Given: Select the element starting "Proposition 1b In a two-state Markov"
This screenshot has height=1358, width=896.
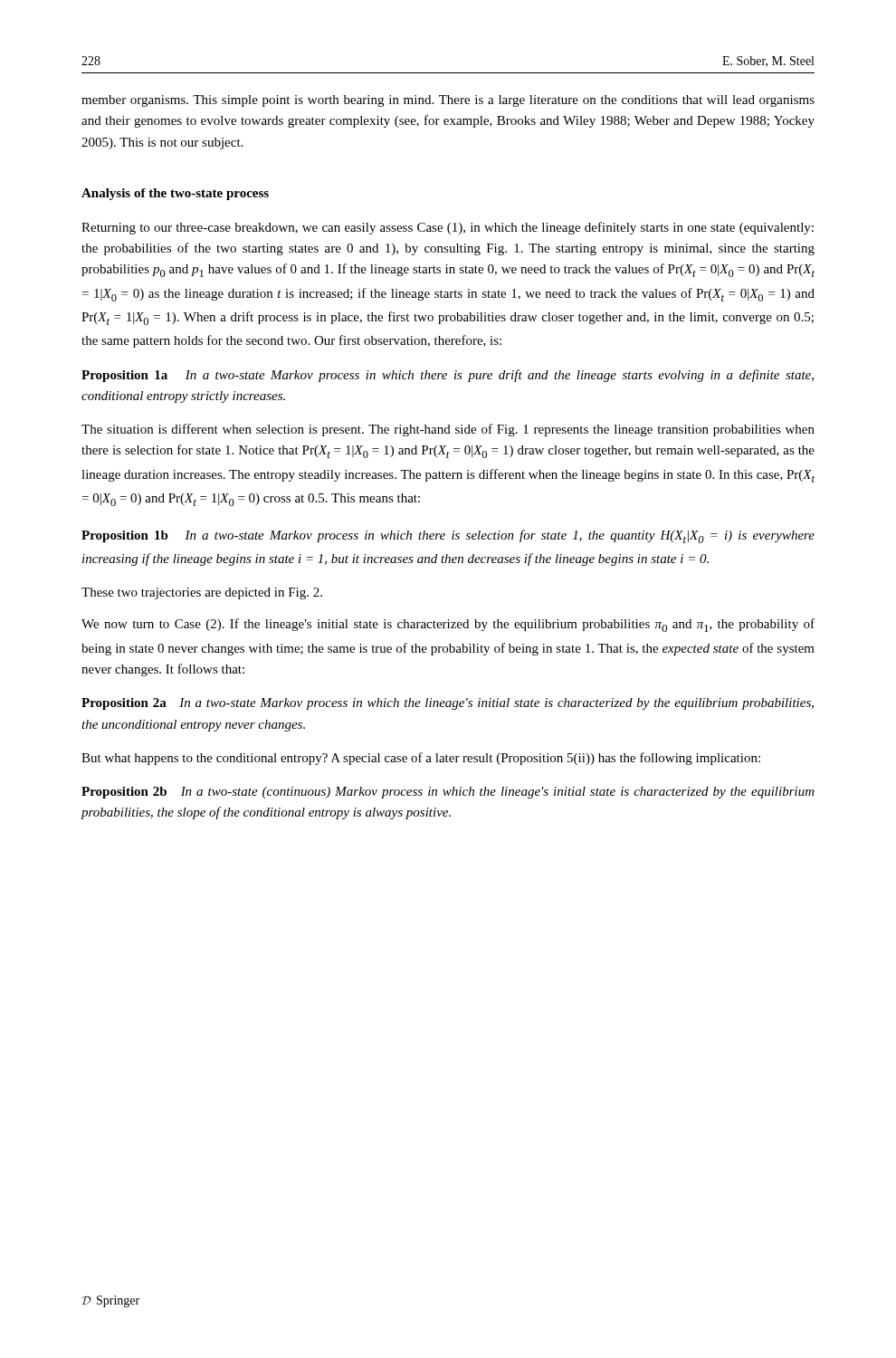Looking at the screenshot, I should pos(448,547).
